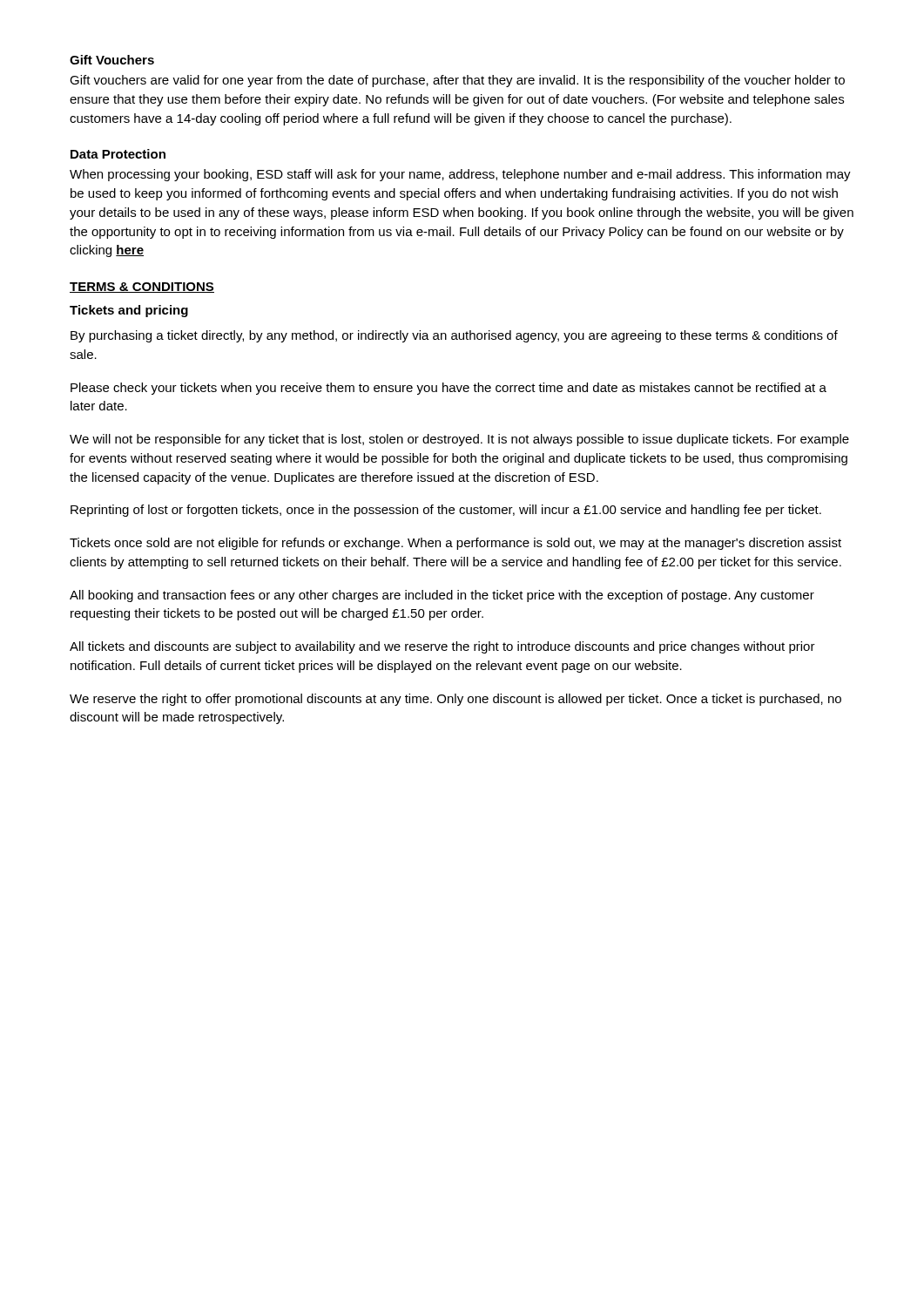Locate the section header with the text "Data Protection"
The width and height of the screenshot is (924, 1307).
[x=118, y=154]
